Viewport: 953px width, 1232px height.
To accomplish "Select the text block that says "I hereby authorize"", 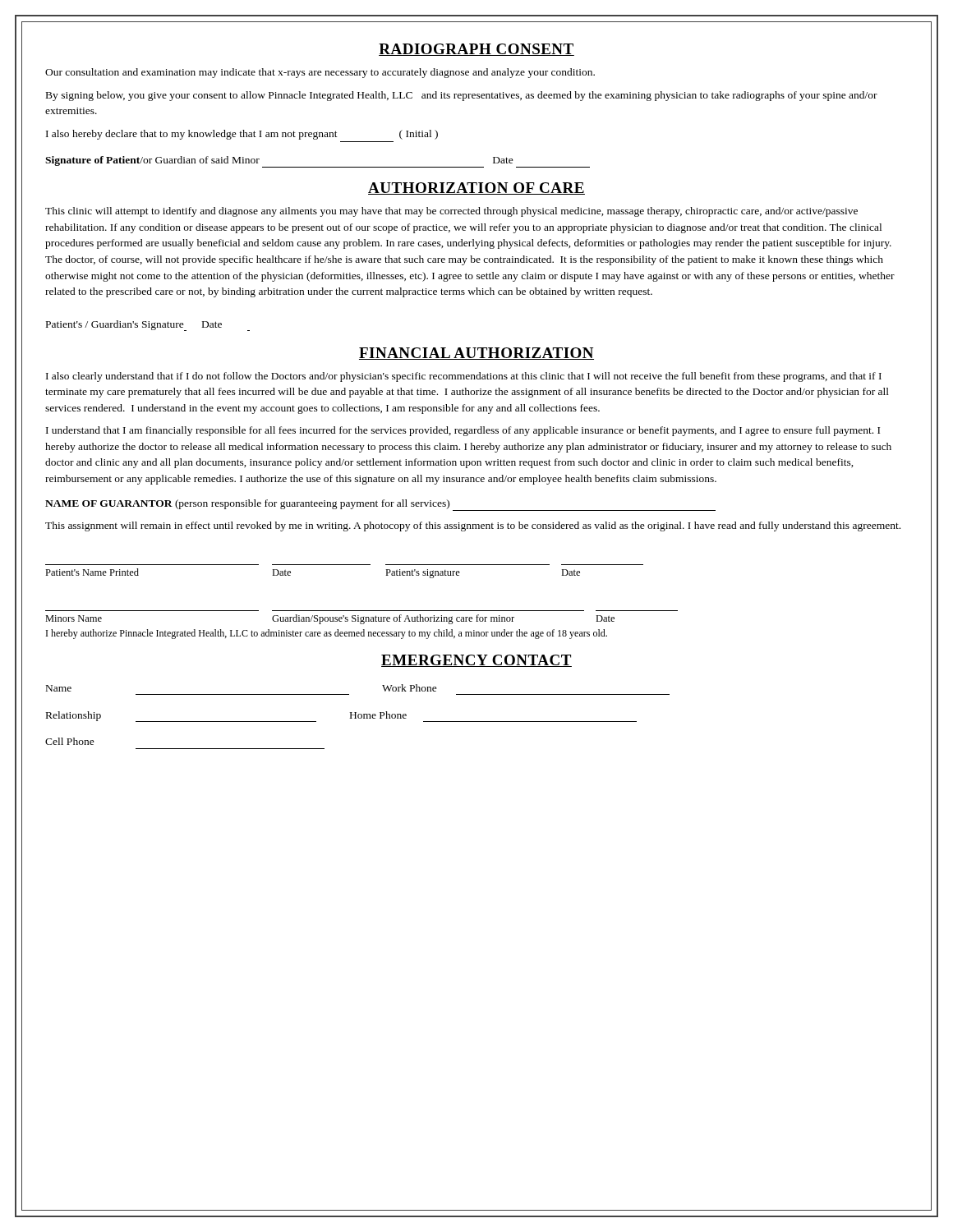I will (326, 633).
